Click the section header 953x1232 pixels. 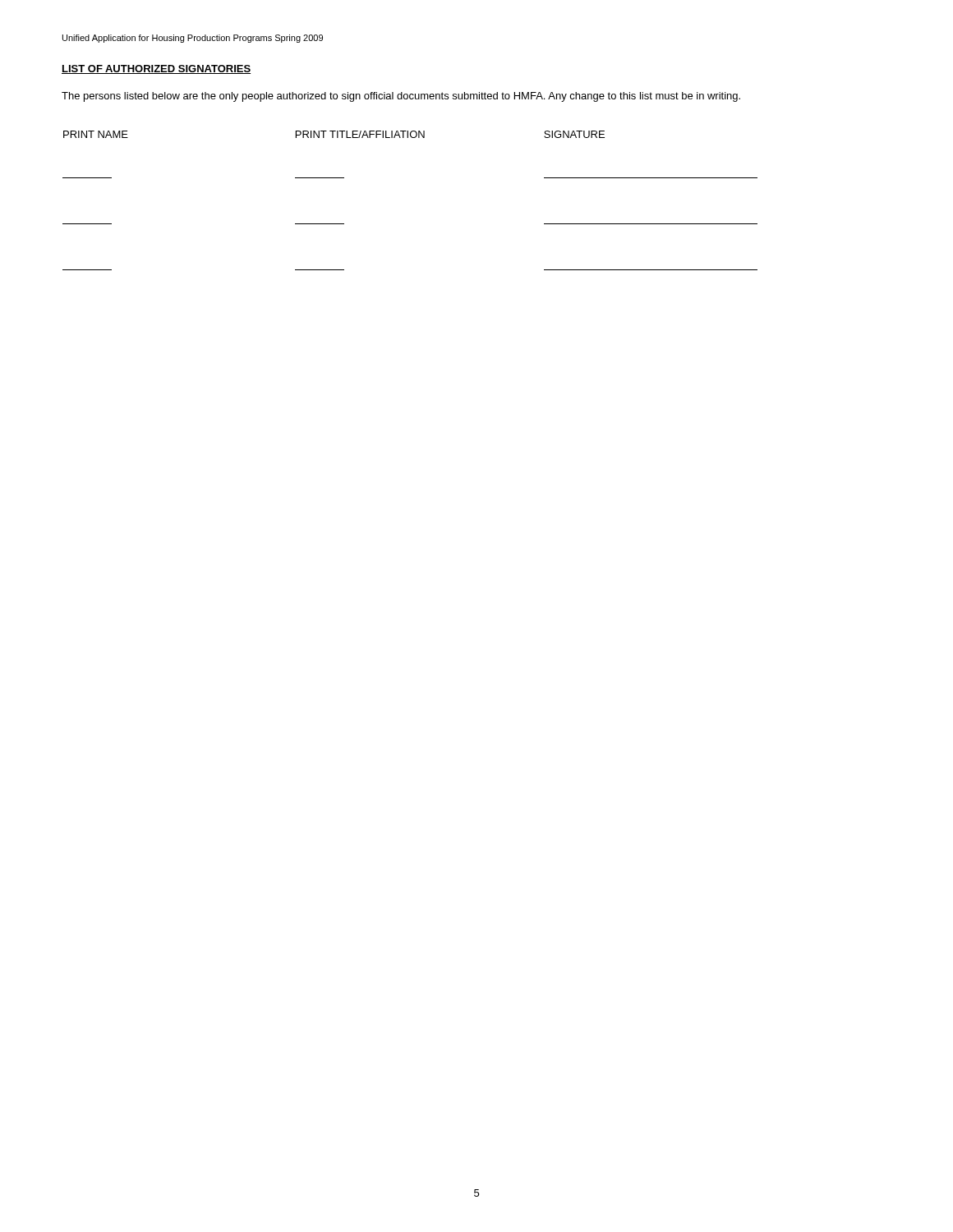156,69
